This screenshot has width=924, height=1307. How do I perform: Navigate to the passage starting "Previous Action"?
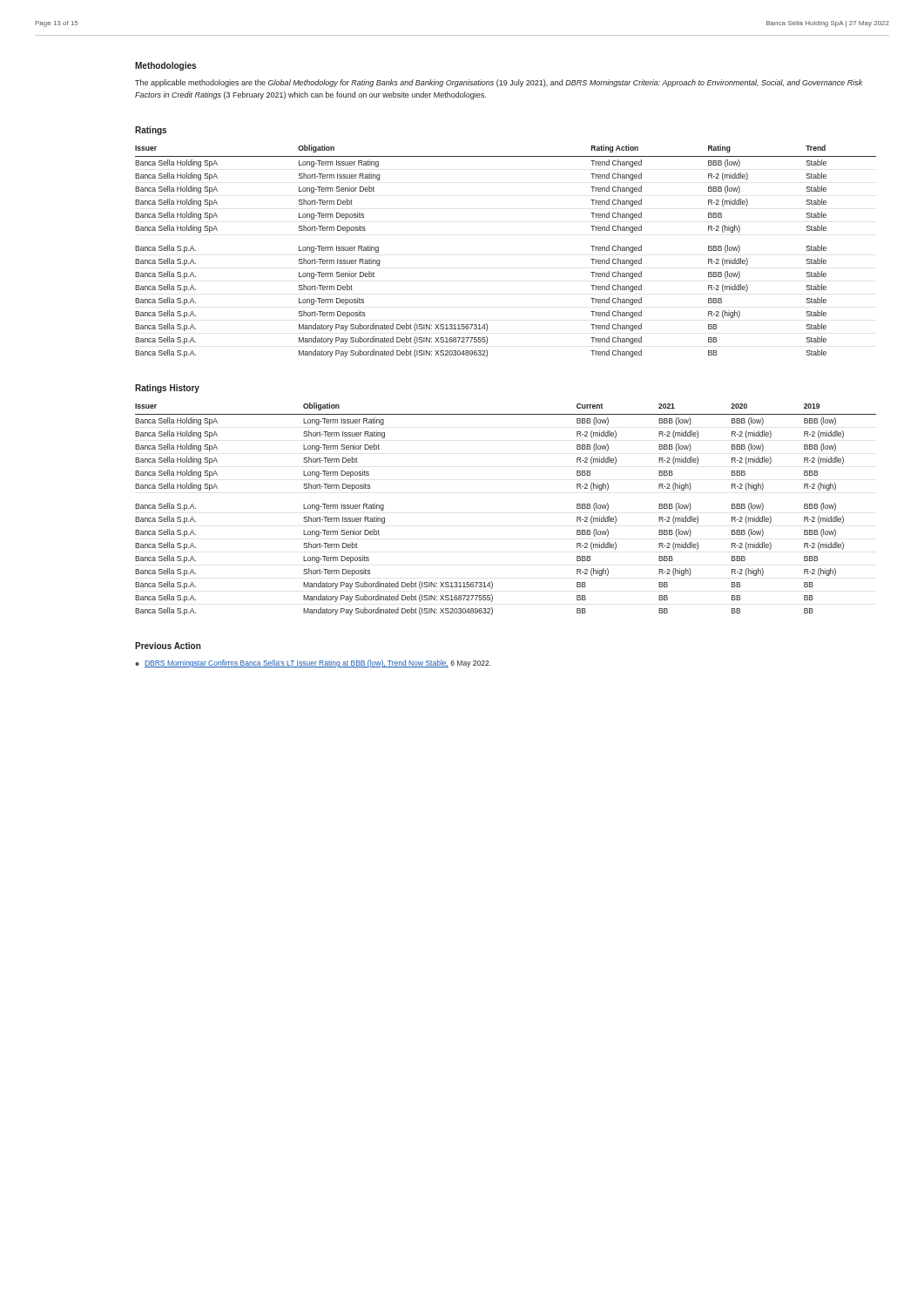click(168, 646)
